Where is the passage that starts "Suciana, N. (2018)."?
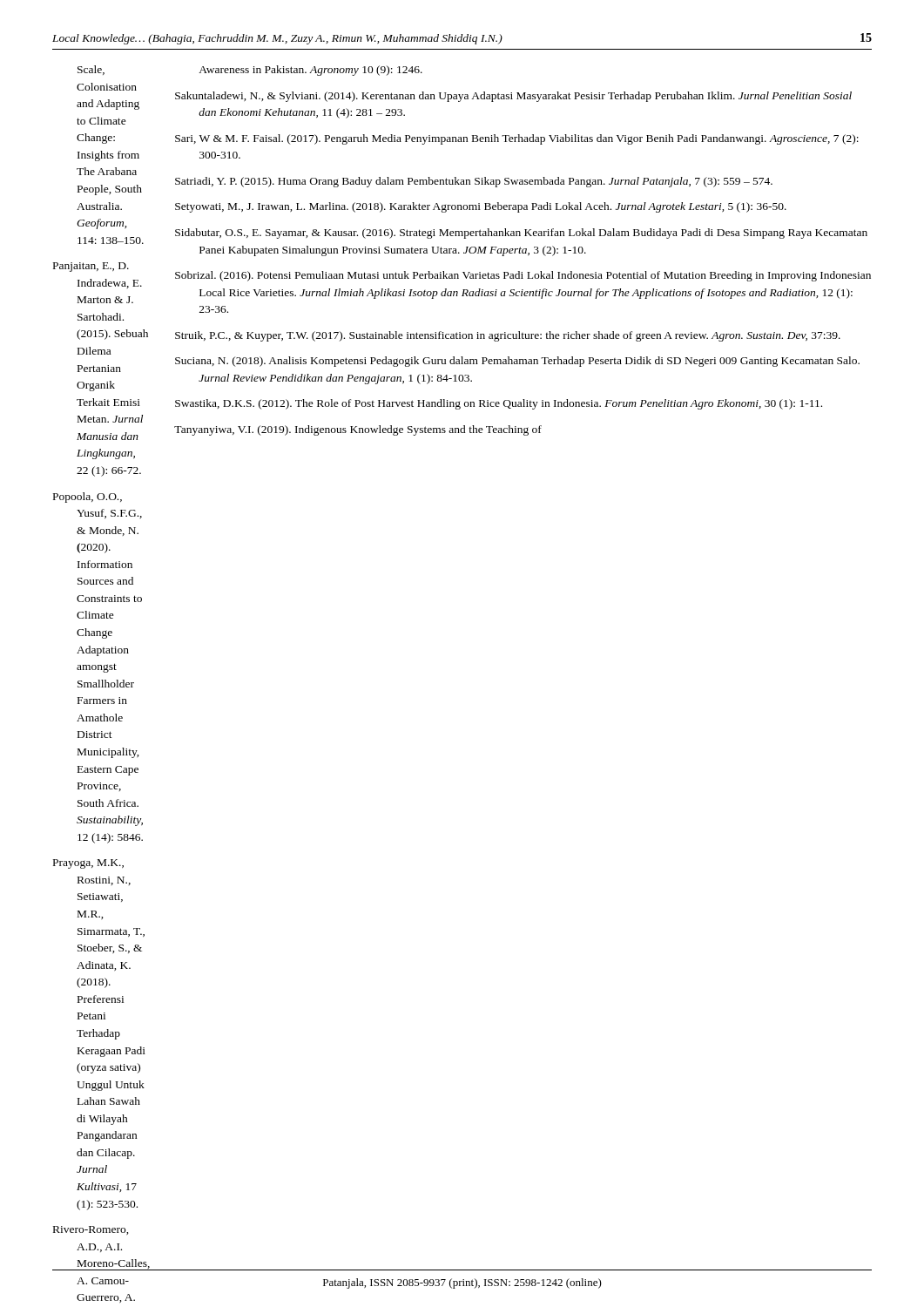This screenshot has width=924, height=1307. [517, 369]
